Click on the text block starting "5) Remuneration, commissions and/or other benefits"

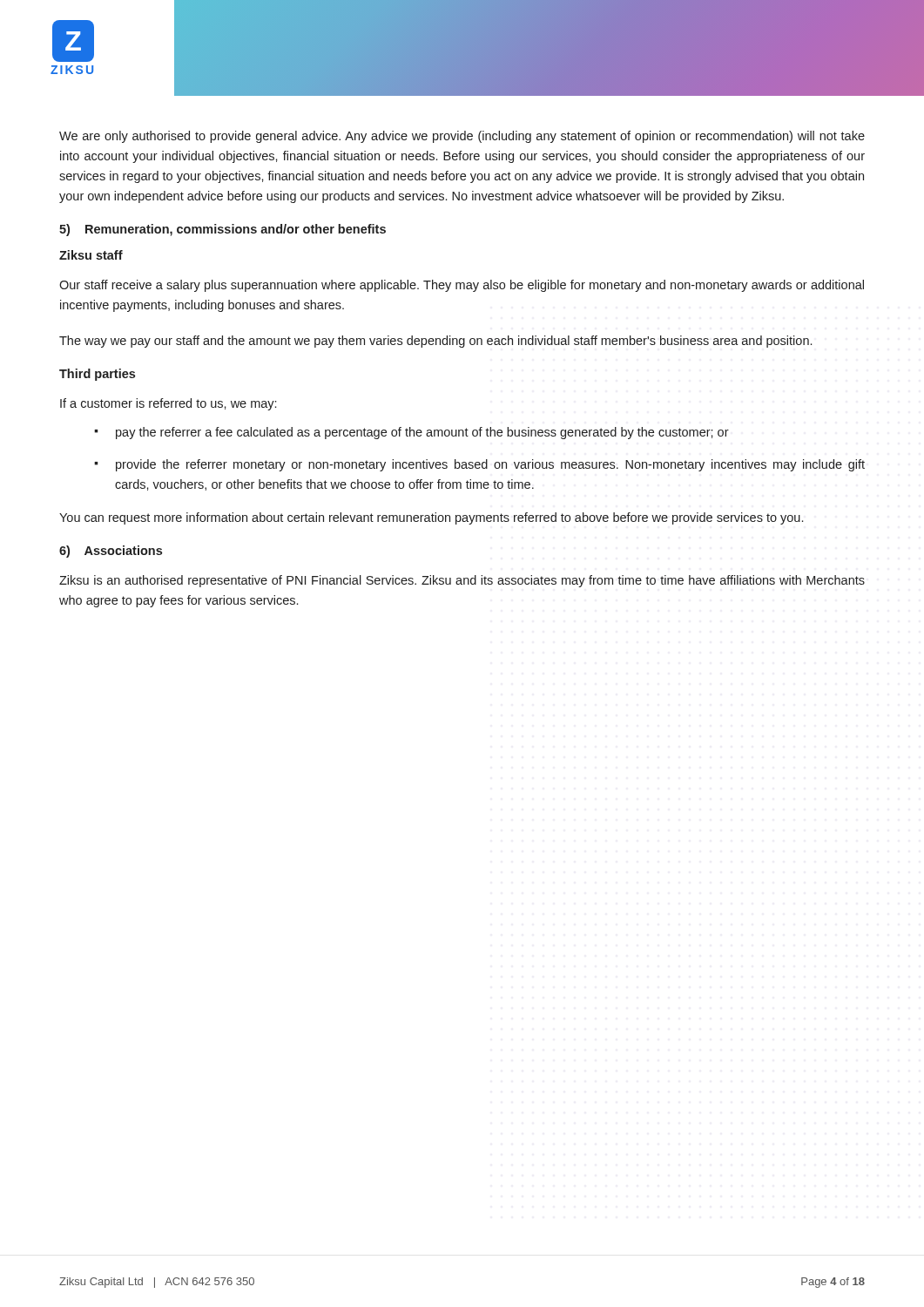pyautogui.click(x=223, y=230)
